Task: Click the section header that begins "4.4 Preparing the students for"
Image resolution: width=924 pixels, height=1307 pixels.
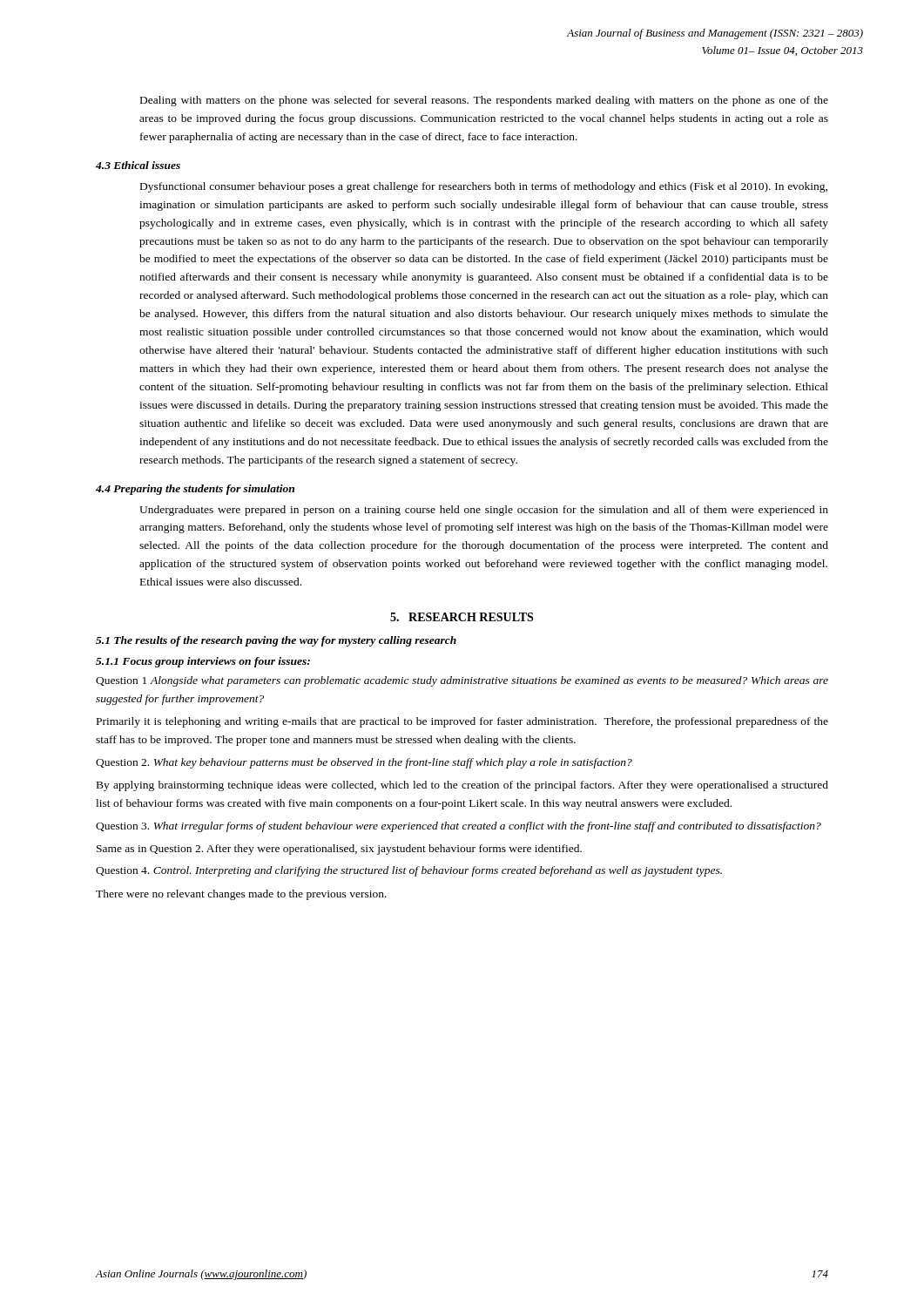Action: point(195,488)
